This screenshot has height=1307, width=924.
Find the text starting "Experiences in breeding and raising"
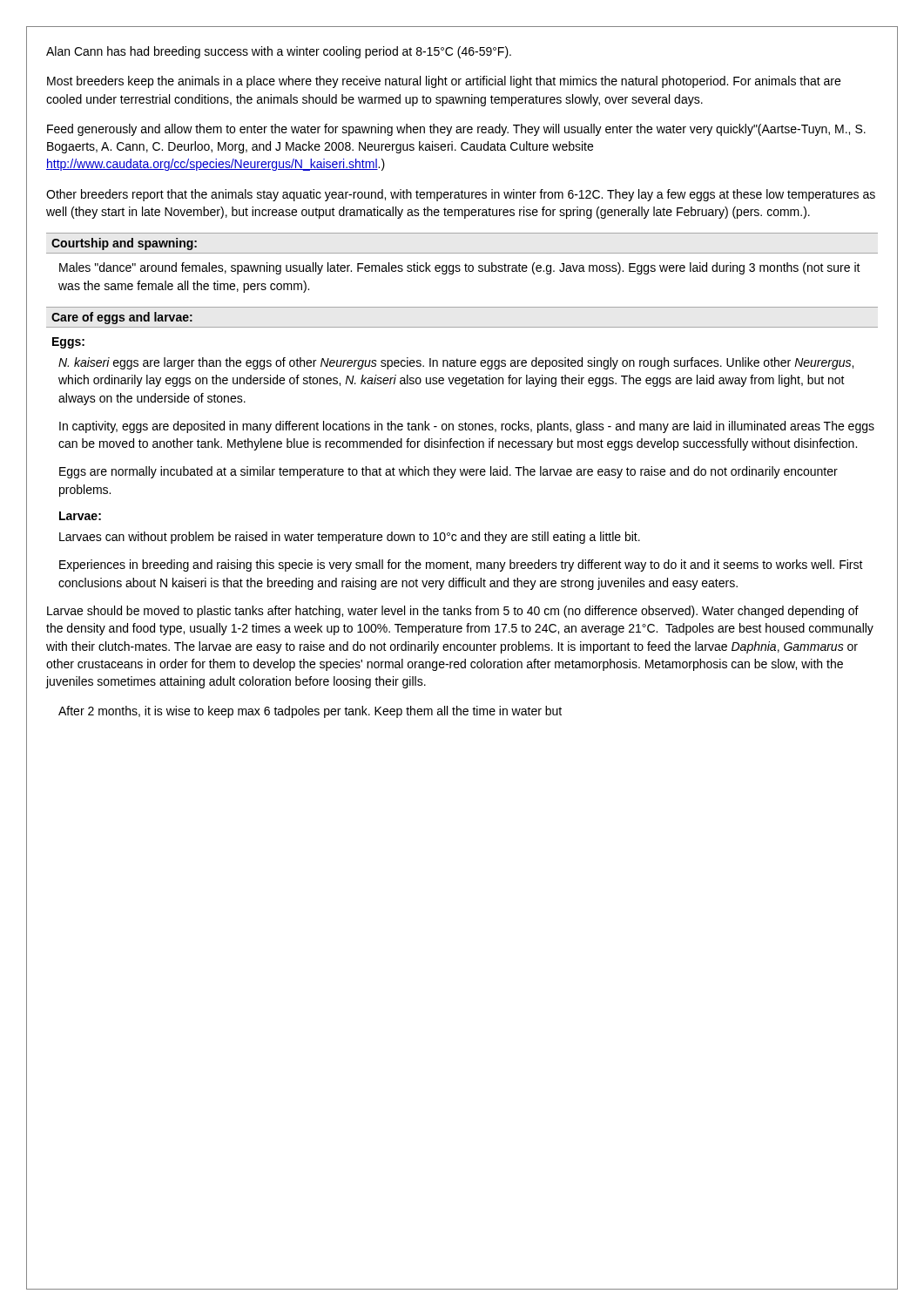click(x=460, y=574)
